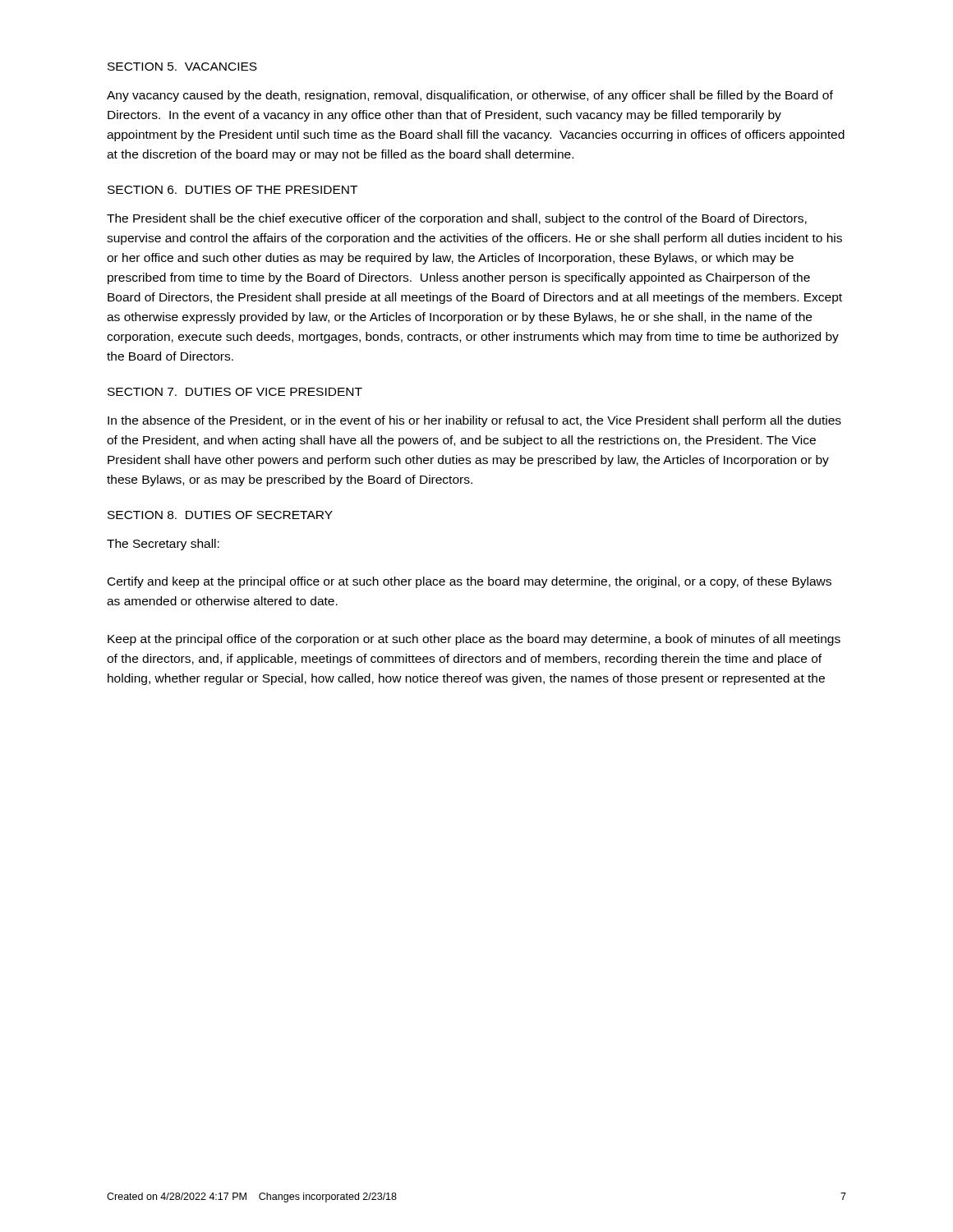Viewport: 953px width, 1232px height.
Task: Select the section header that reads "SECTION 6. DUTIES"
Action: (x=232, y=189)
